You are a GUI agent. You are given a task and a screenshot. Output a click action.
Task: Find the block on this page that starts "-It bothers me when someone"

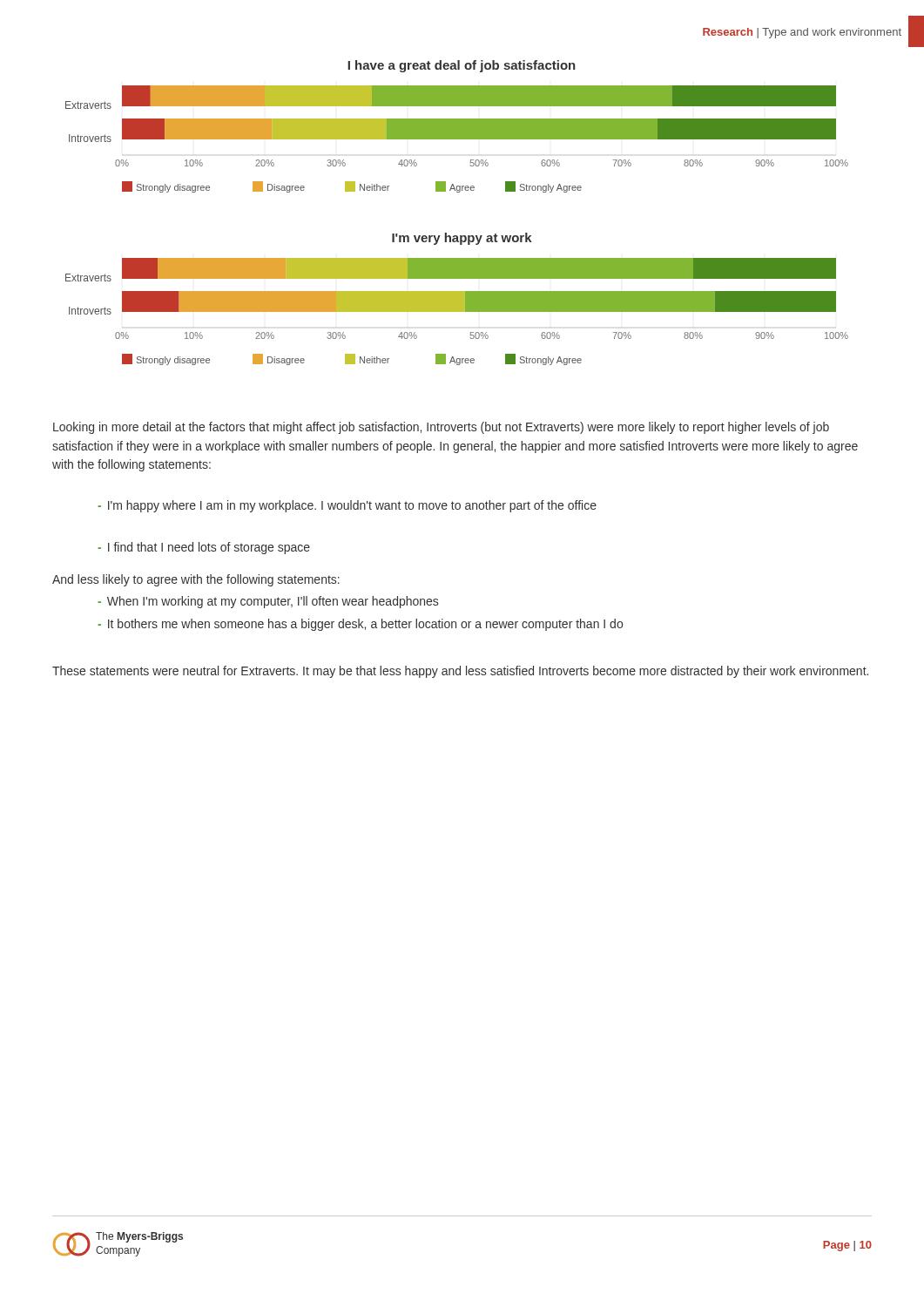(360, 624)
